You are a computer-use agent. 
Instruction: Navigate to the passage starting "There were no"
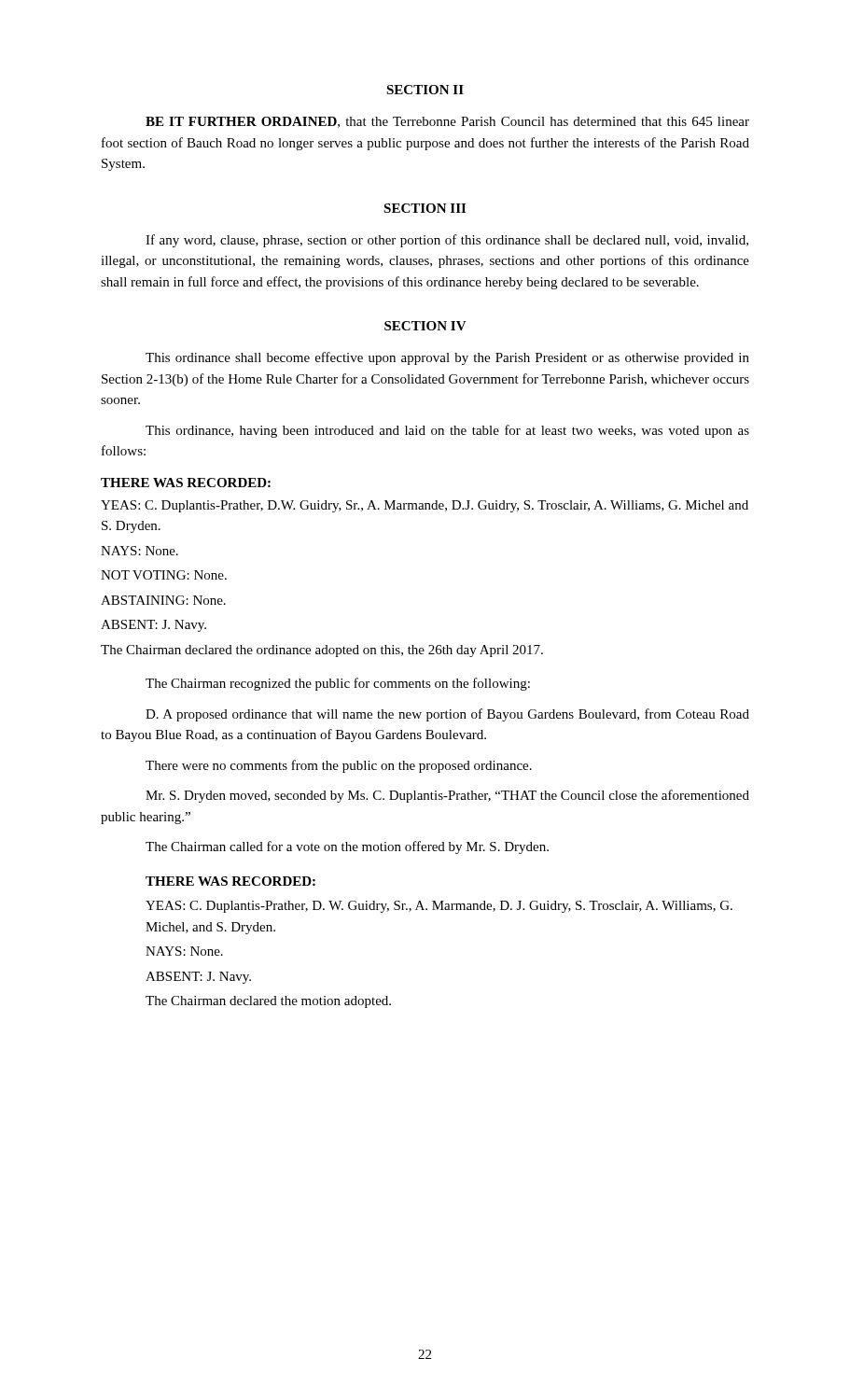click(x=339, y=765)
